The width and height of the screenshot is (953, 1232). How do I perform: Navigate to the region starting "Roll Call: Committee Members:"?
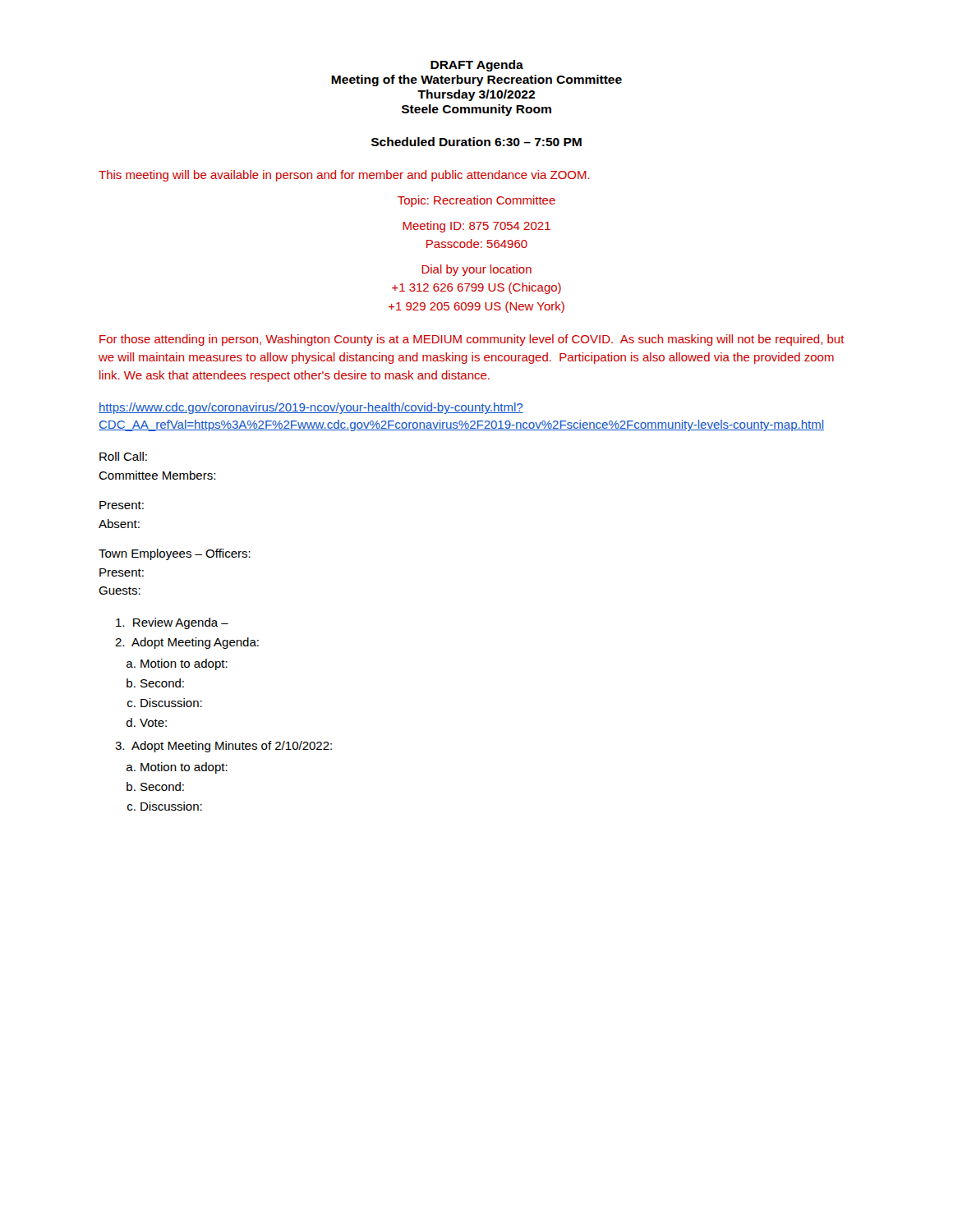coord(157,466)
